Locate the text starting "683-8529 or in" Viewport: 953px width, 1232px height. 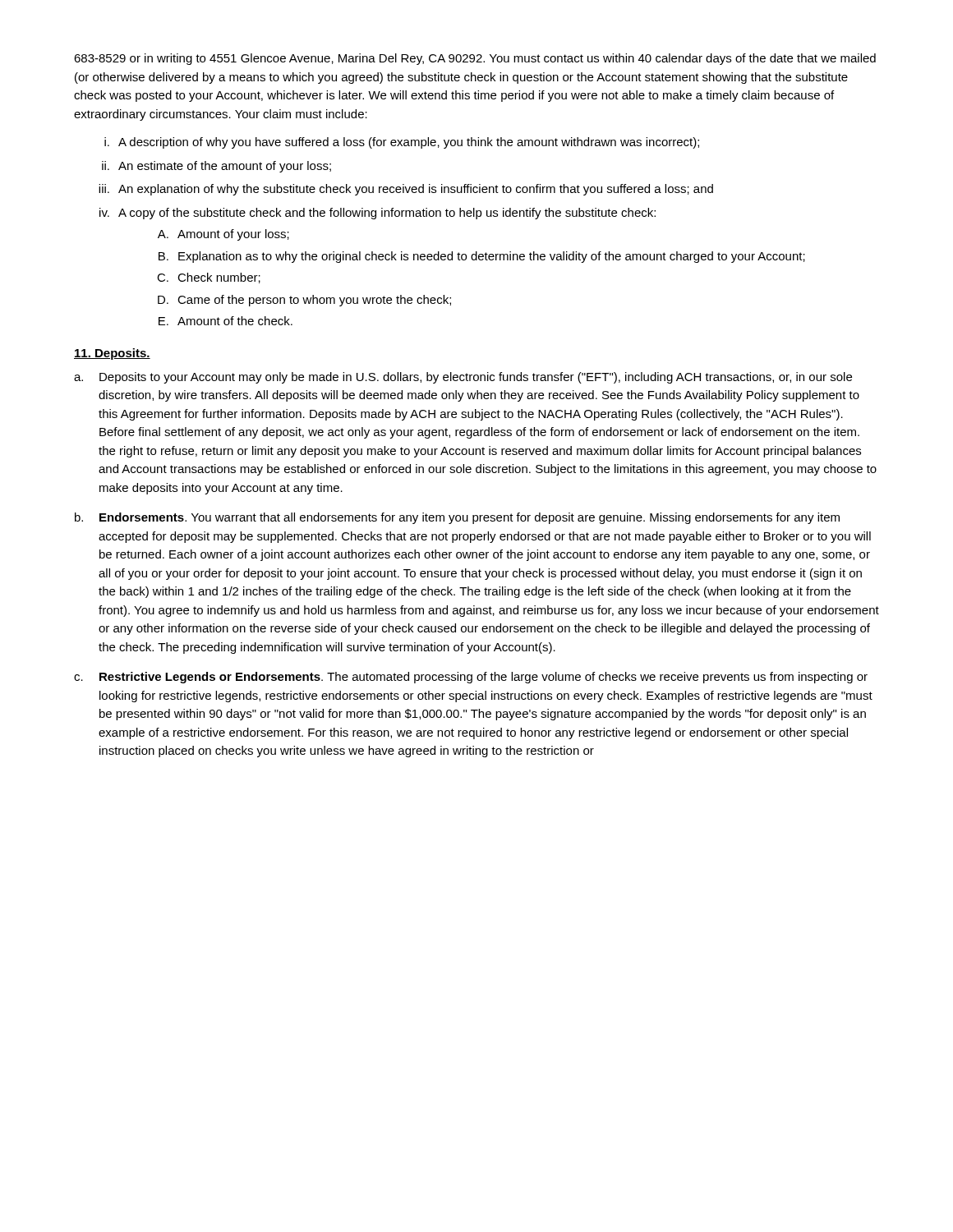[476, 86]
